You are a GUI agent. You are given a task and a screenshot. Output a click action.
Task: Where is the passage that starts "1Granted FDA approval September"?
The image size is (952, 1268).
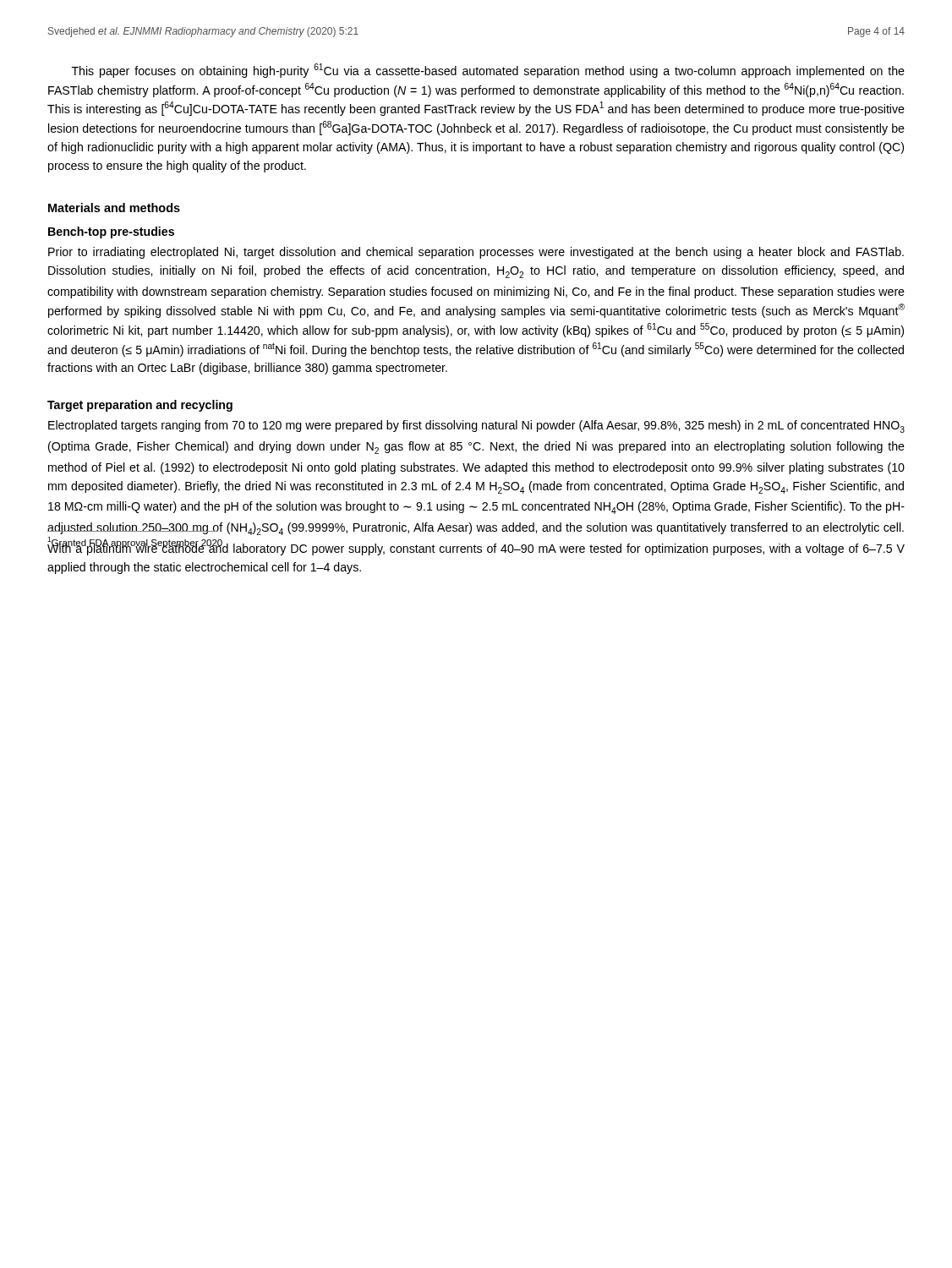pos(135,542)
